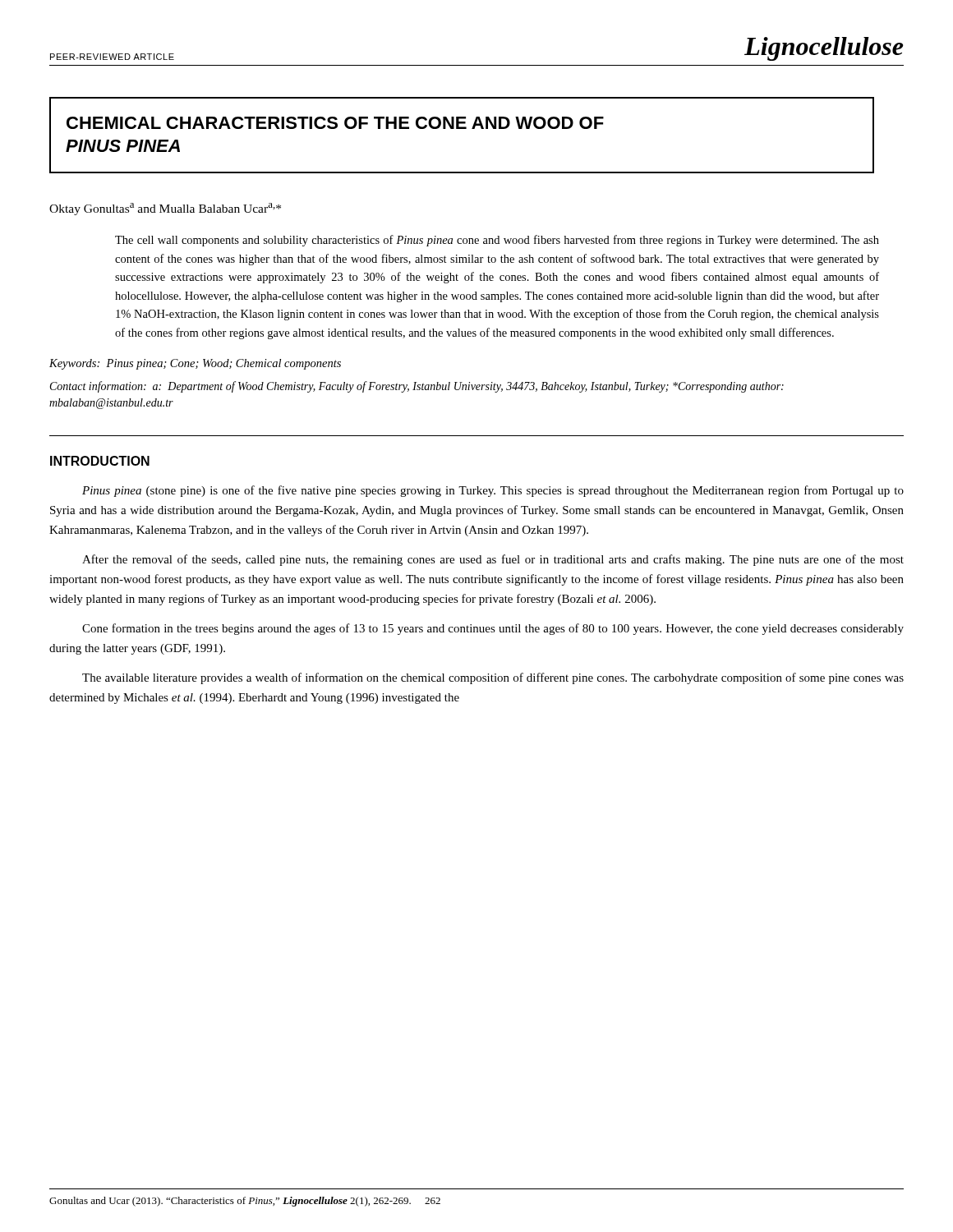This screenshot has width=953, height=1232.
Task: Find the text block that reads "After the removal"
Action: click(x=476, y=579)
